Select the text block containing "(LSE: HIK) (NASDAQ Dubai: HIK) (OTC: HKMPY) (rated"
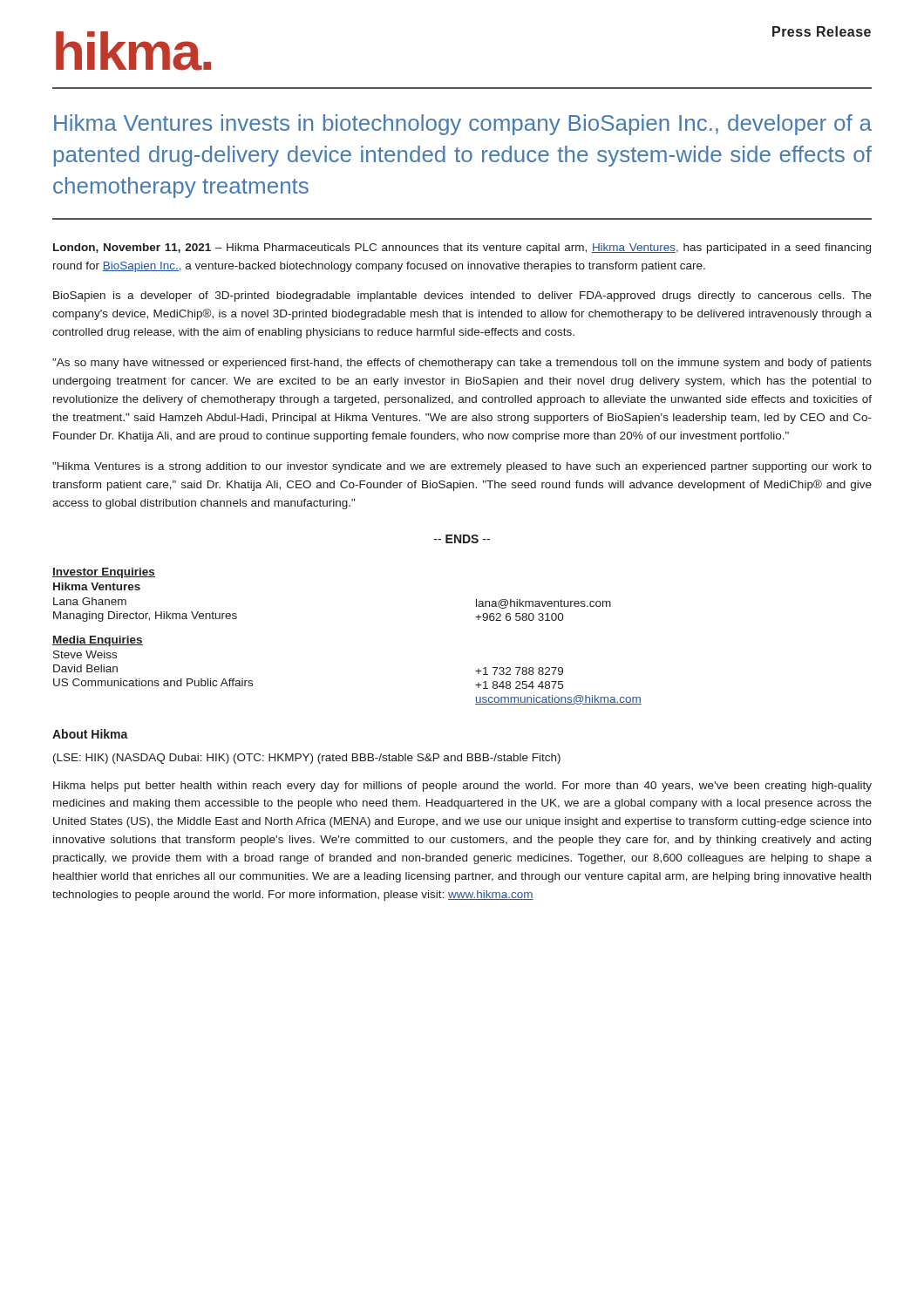Image resolution: width=924 pixels, height=1308 pixels. 307,757
